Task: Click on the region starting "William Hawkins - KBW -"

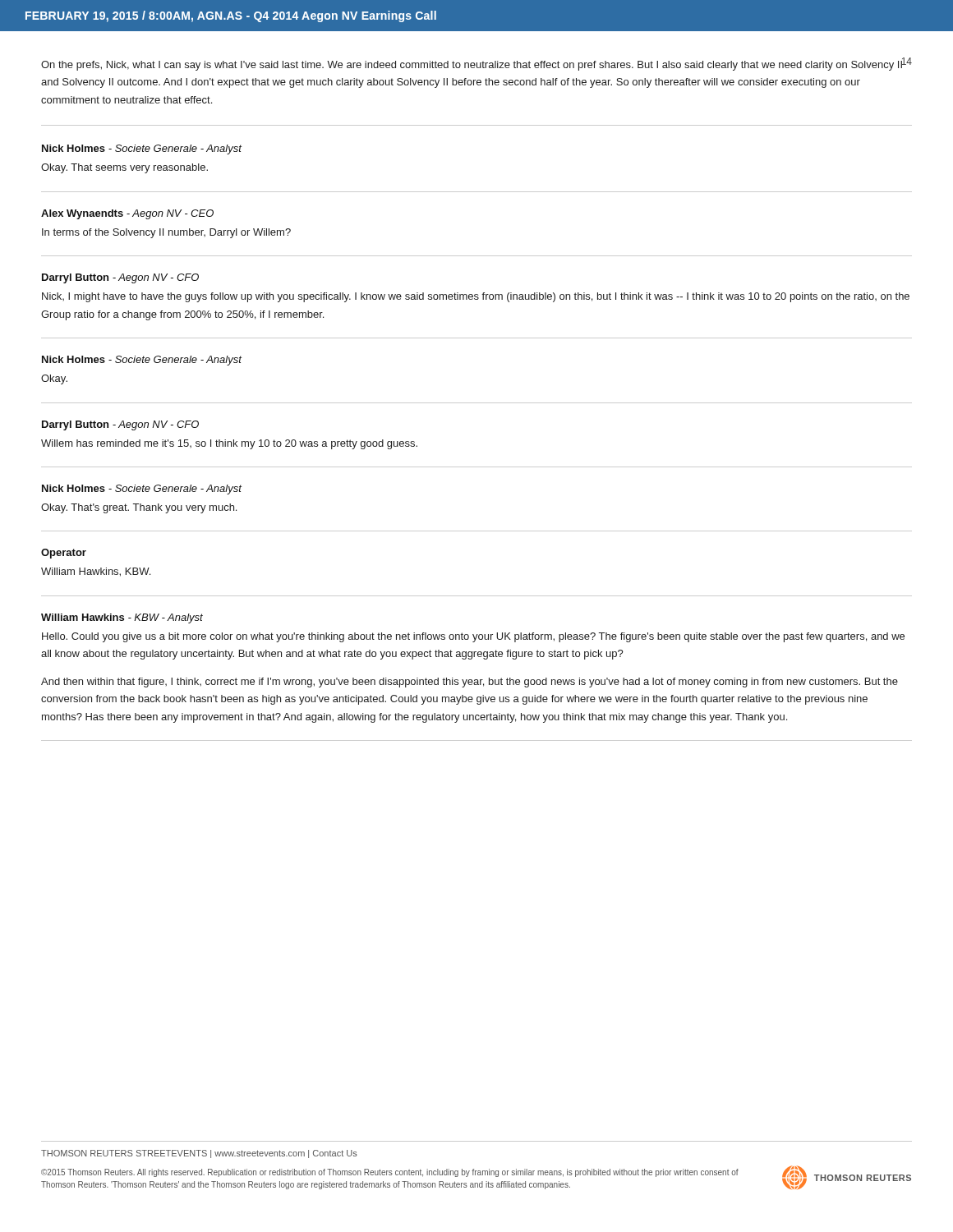Action: pyautogui.click(x=476, y=668)
